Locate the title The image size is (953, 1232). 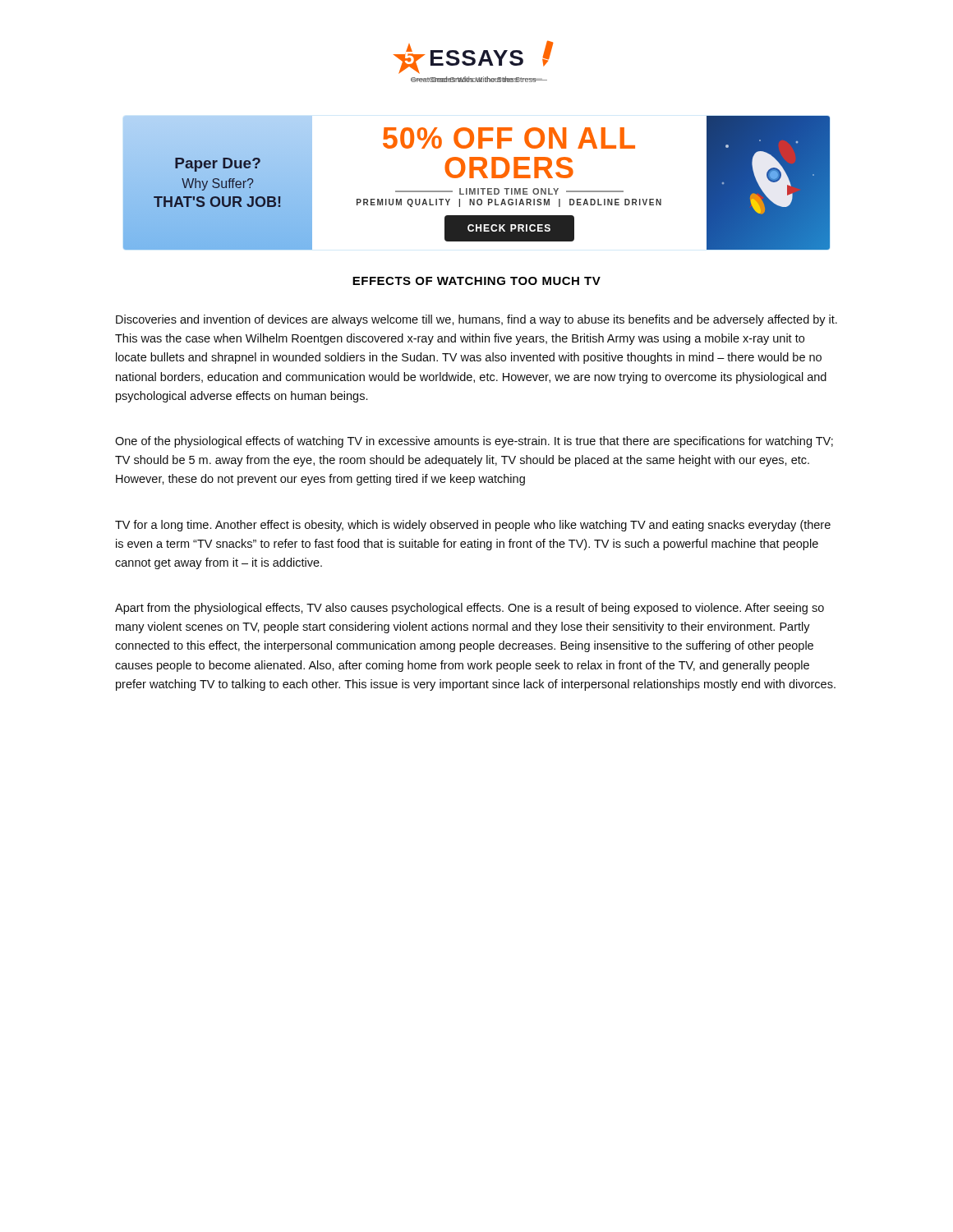(x=476, y=280)
